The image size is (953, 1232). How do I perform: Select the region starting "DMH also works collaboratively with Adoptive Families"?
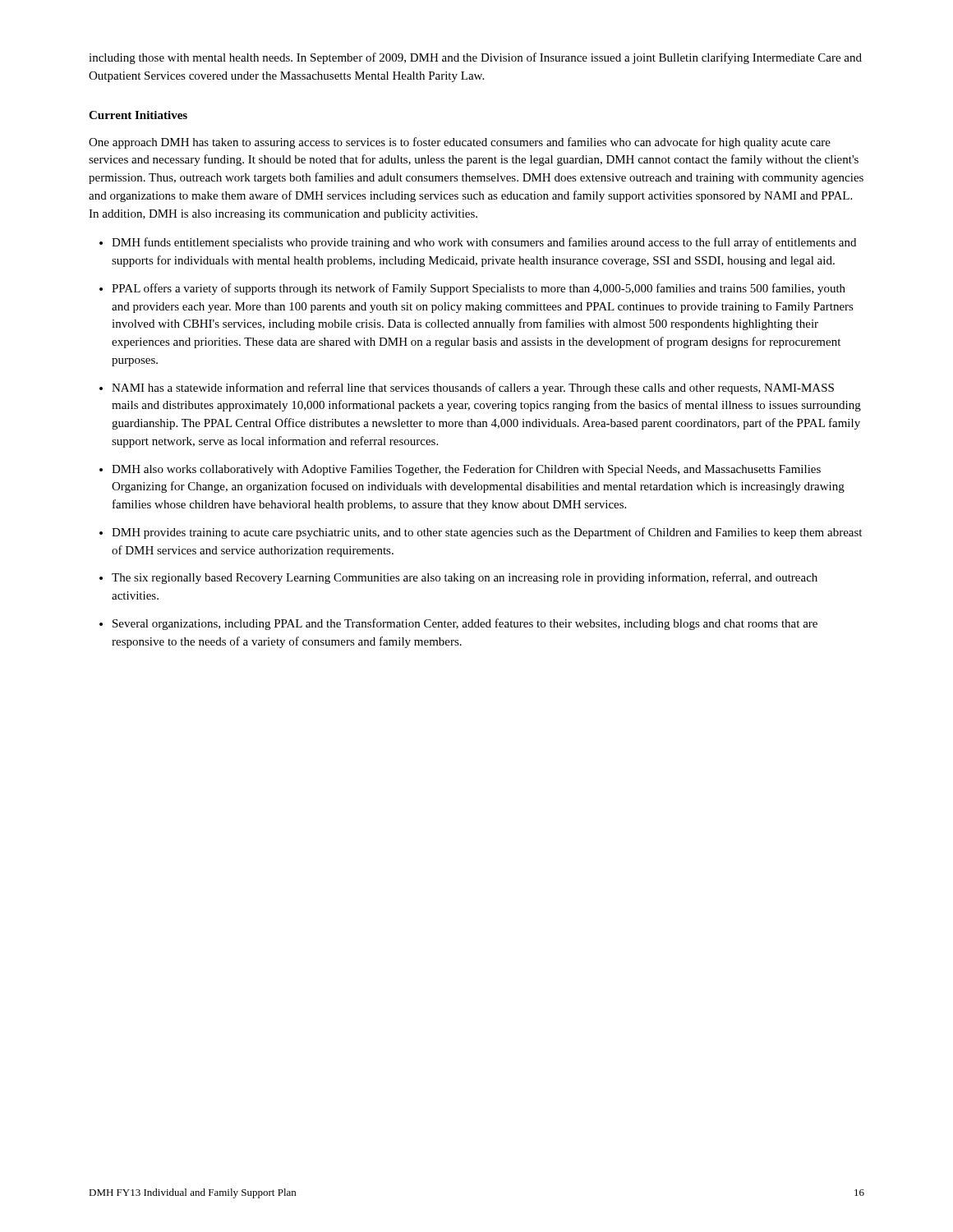pos(478,486)
